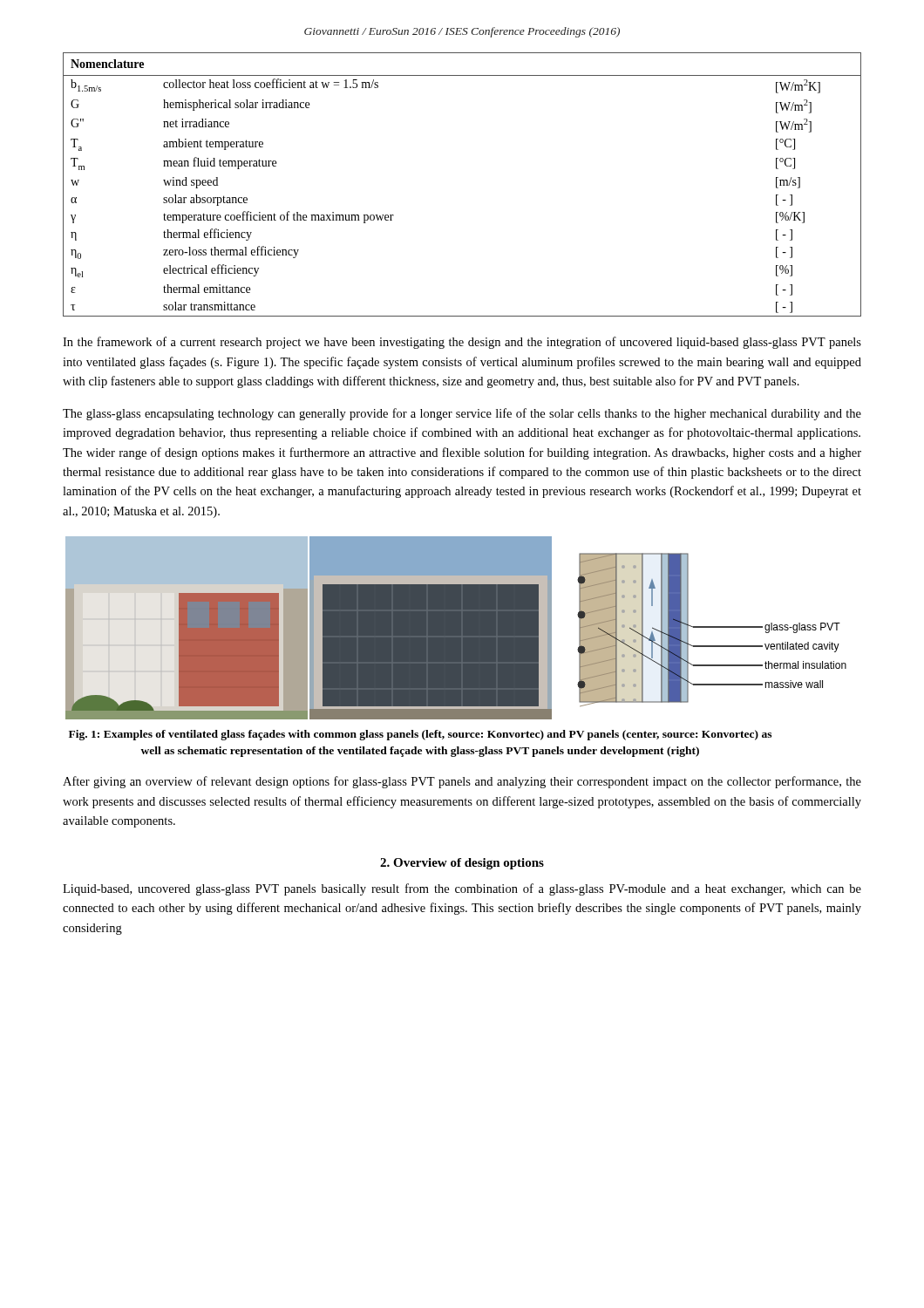Viewport: 924px width, 1308px height.
Task: Click on the table containing "[ - ]"
Action: pos(462,184)
